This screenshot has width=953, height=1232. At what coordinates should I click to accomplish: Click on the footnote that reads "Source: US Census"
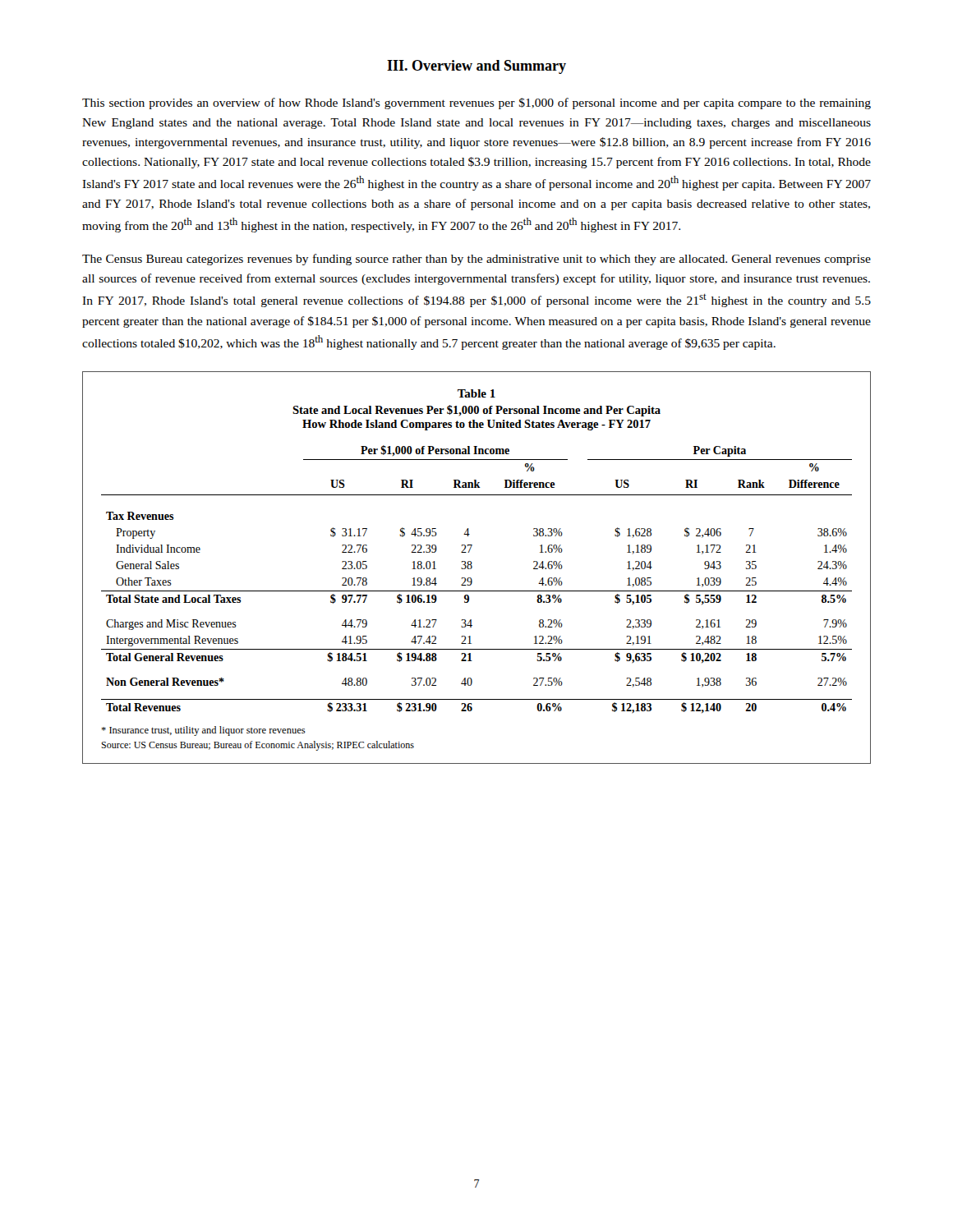tap(258, 745)
